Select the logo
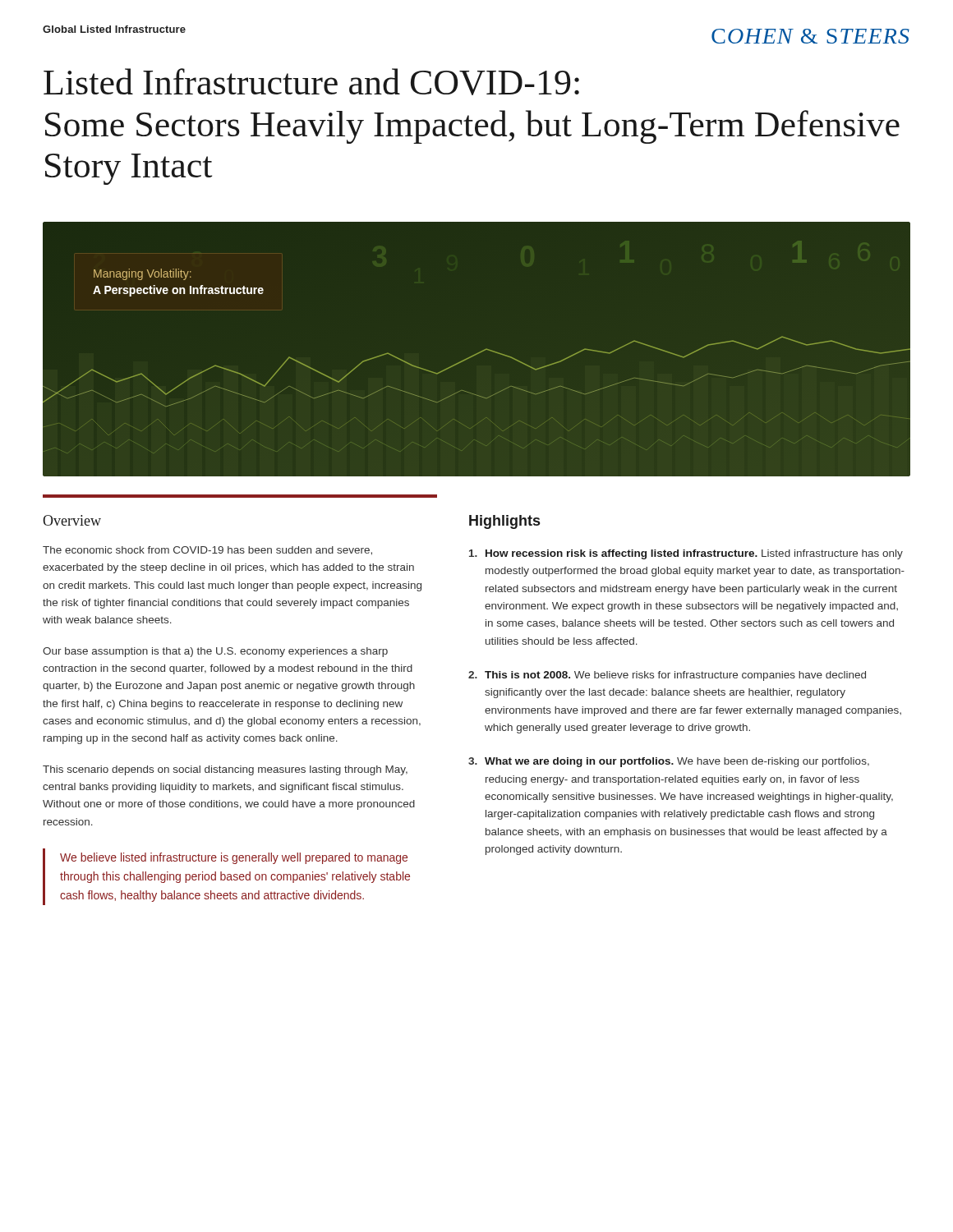The width and height of the screenshot is (953, 1232). [811, 36]
